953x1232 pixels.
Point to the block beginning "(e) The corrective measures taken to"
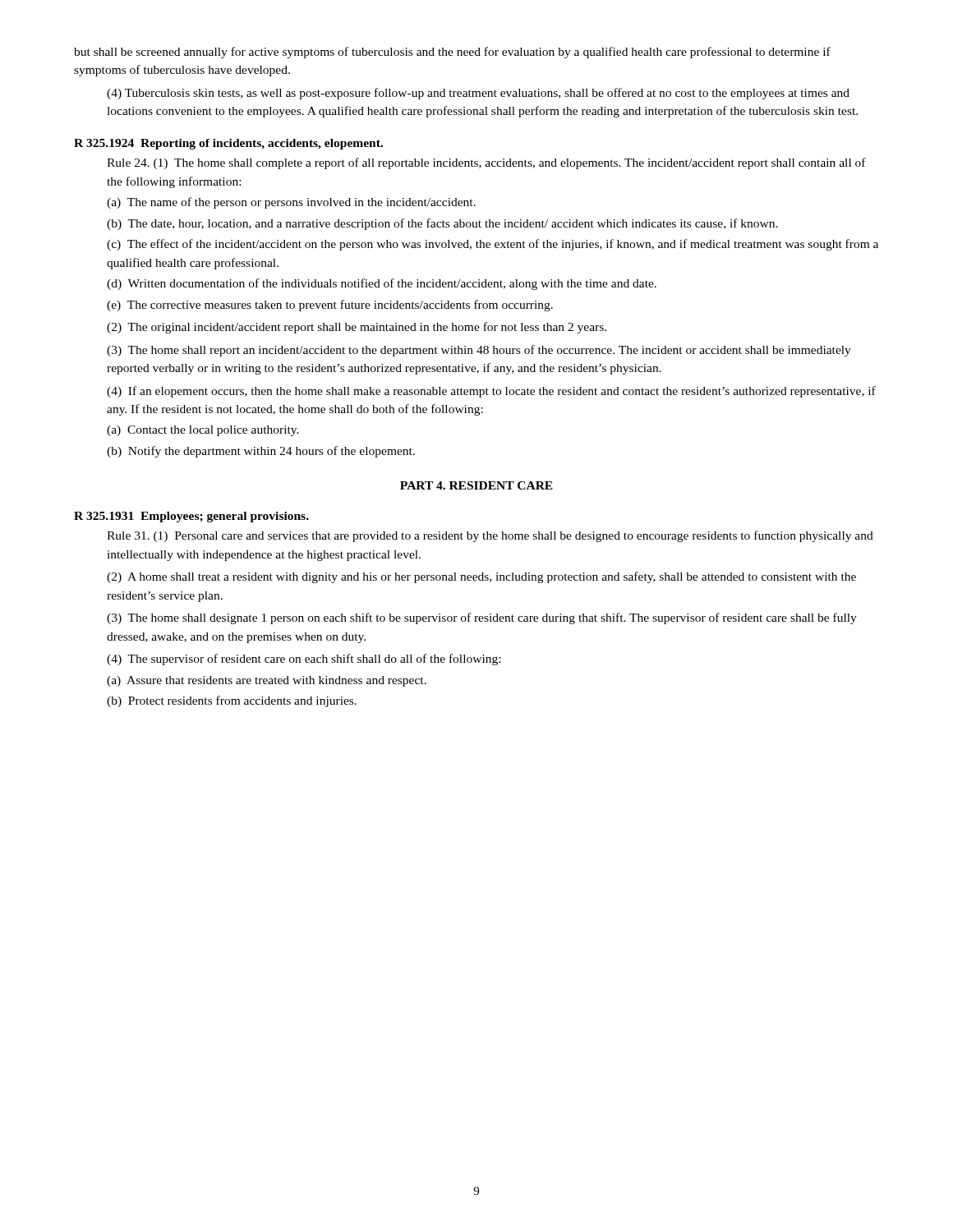point(493,305)
